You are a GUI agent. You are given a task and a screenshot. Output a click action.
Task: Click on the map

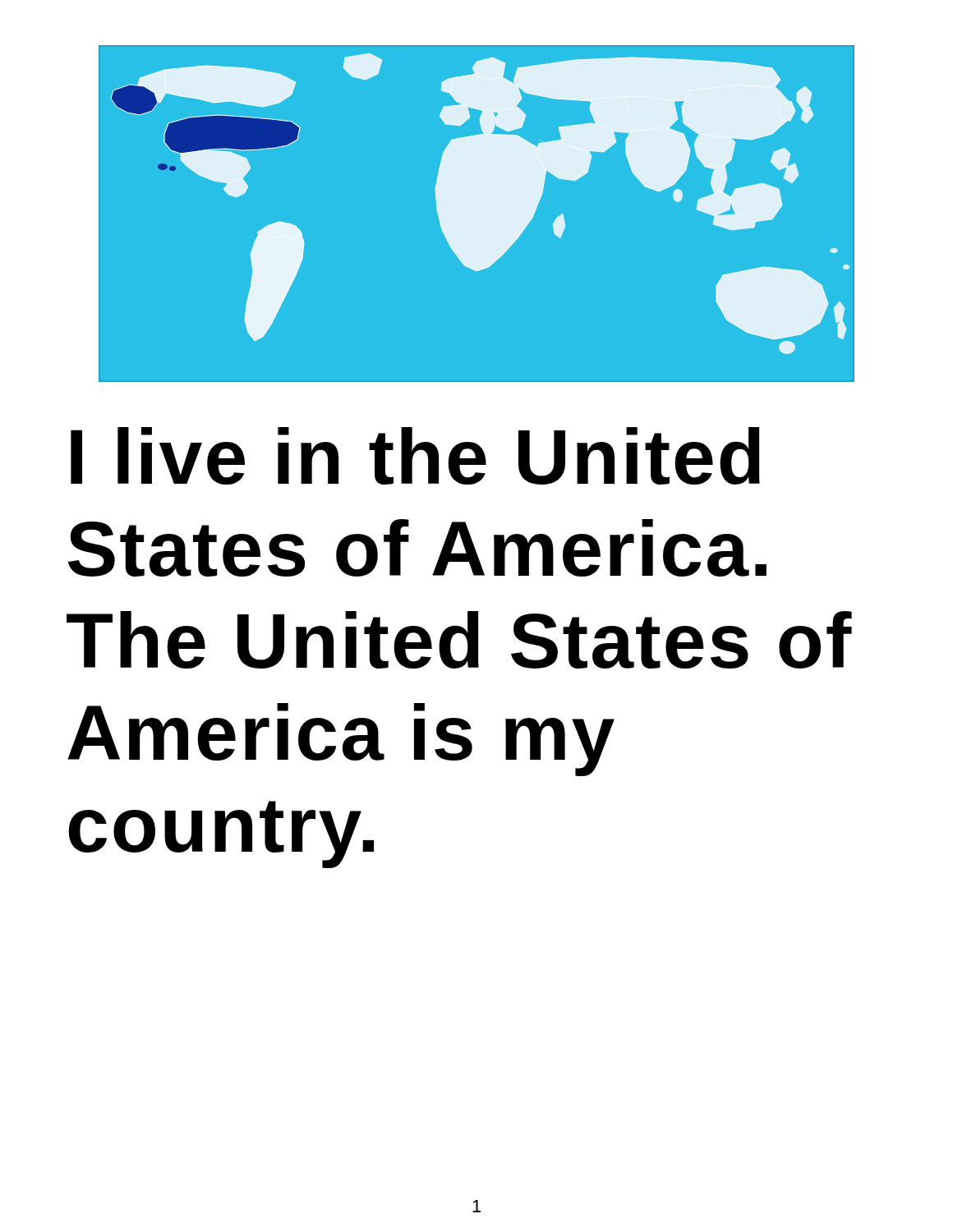(476, 214)
